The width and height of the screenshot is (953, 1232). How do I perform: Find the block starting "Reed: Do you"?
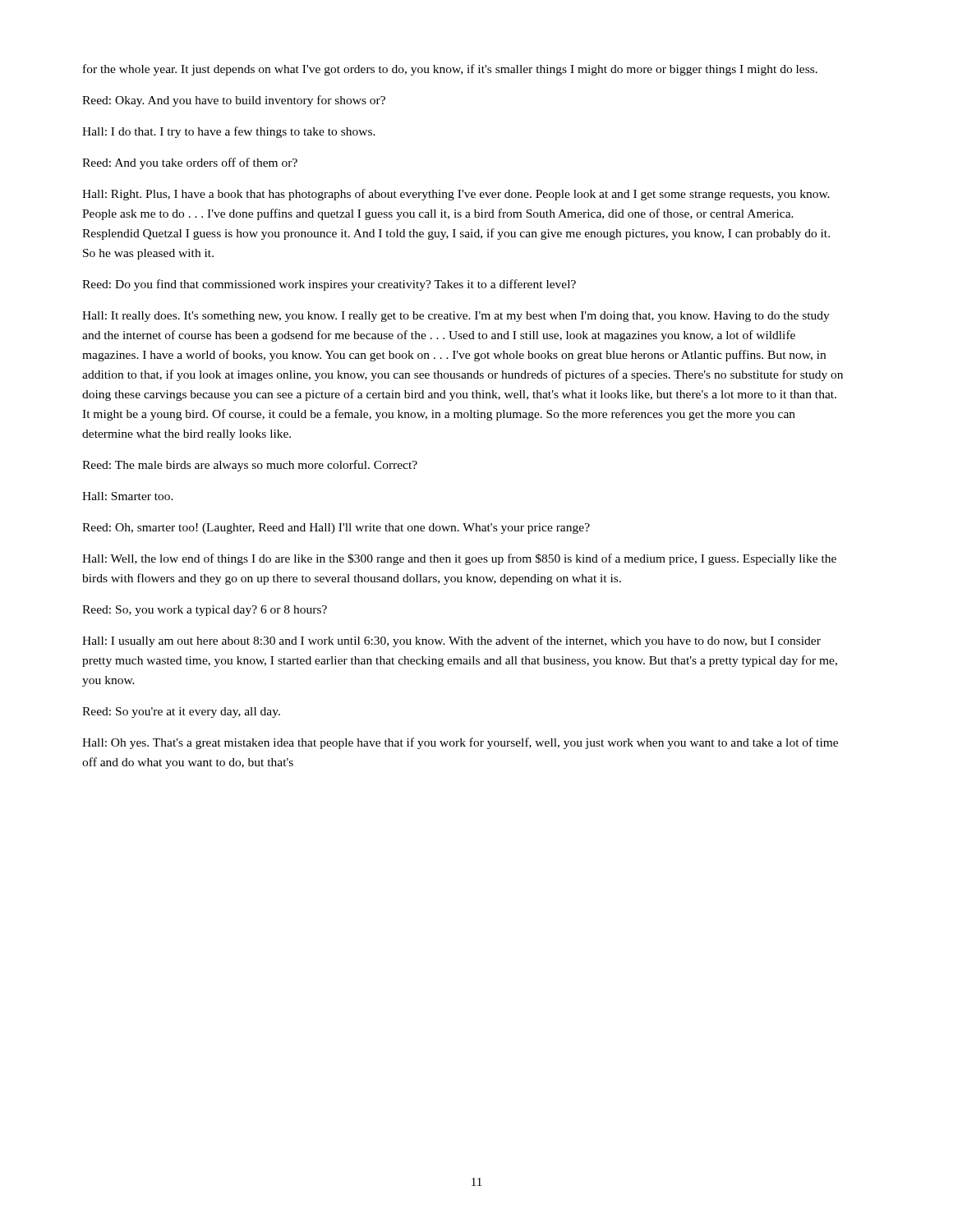click(329, 284)
